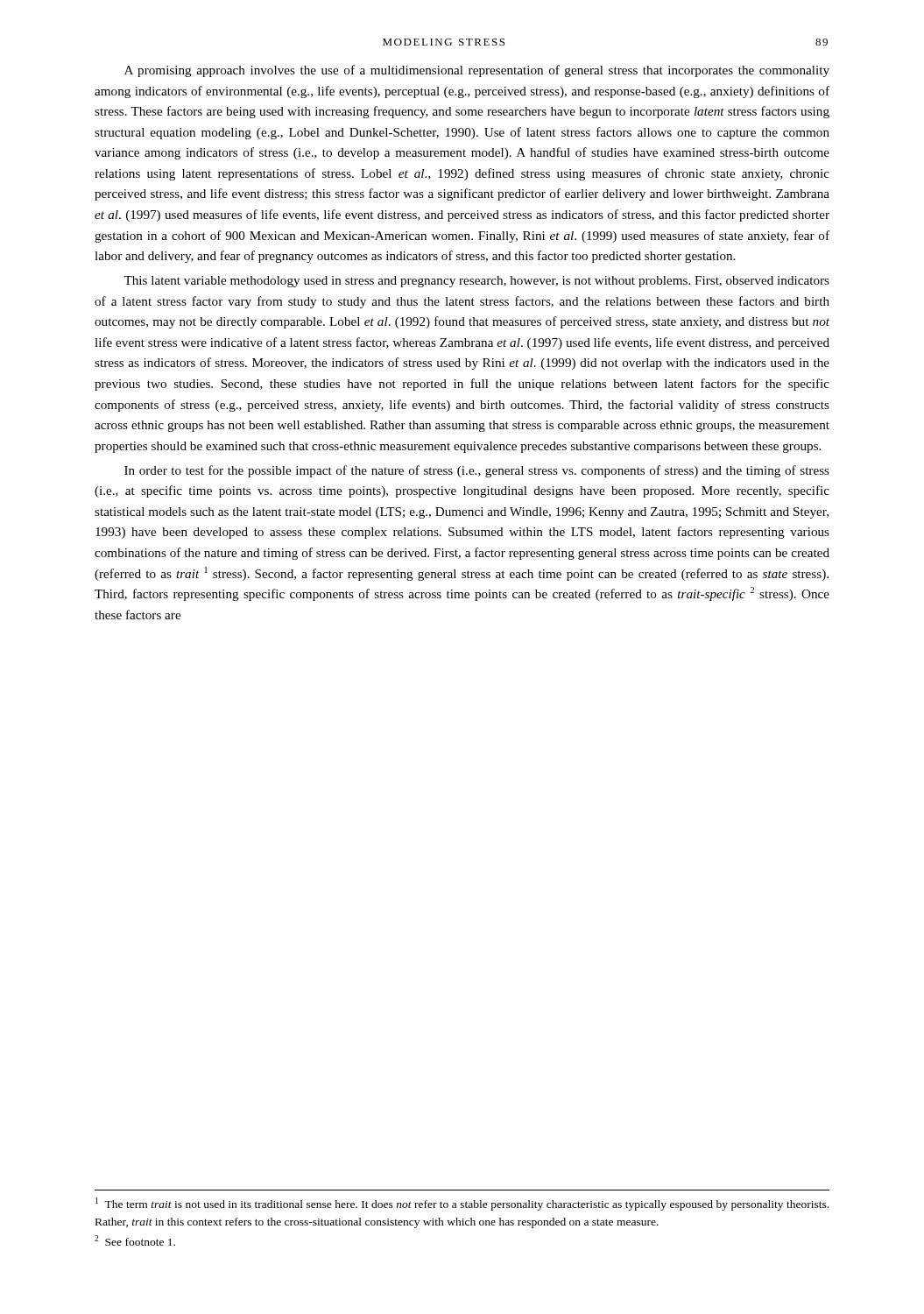This screenshot has width=924, height=1314.
Task: Select the text starting "In order to test for"
Action: 462,542
